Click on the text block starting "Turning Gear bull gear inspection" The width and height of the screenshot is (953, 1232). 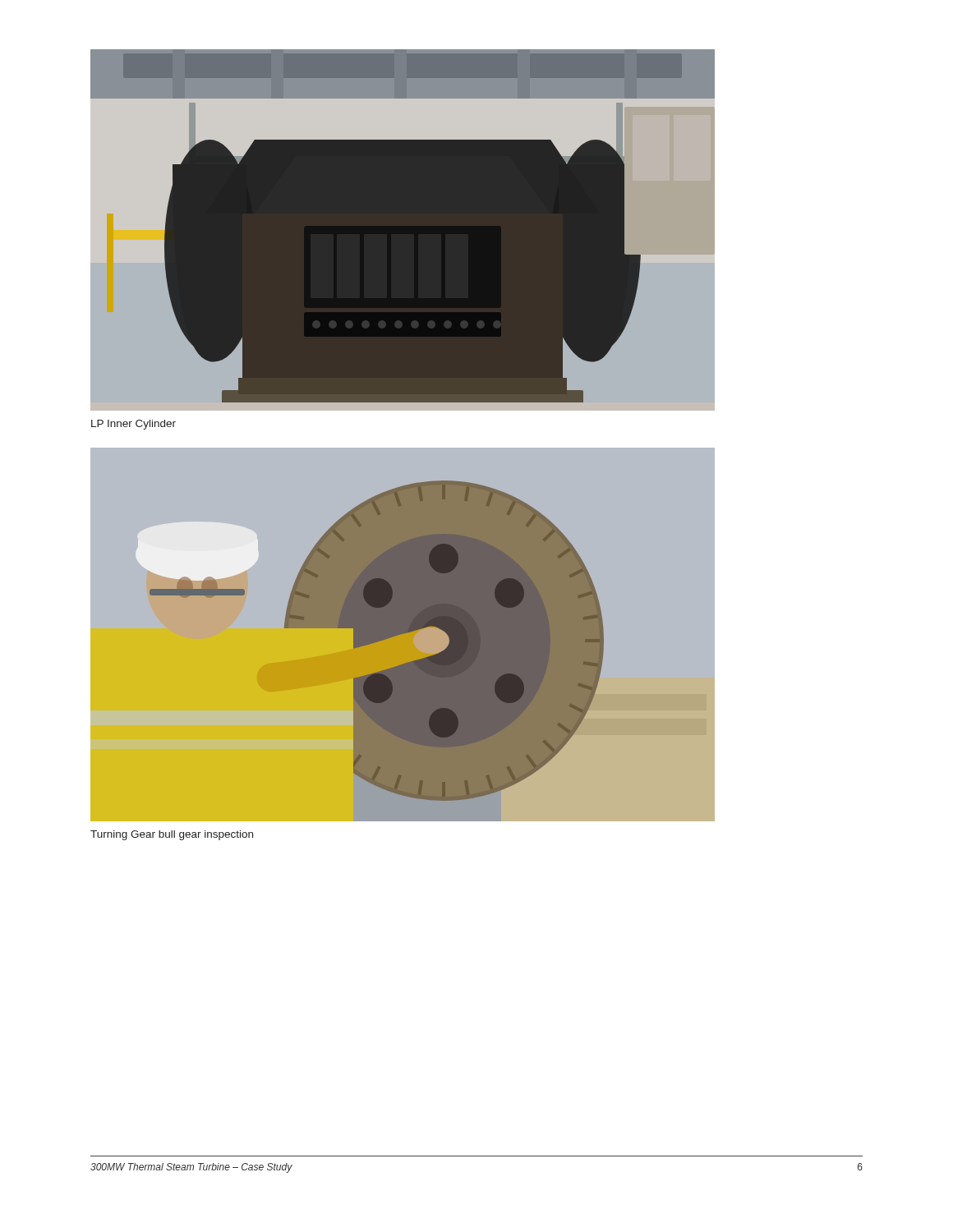tap(172, 834)
